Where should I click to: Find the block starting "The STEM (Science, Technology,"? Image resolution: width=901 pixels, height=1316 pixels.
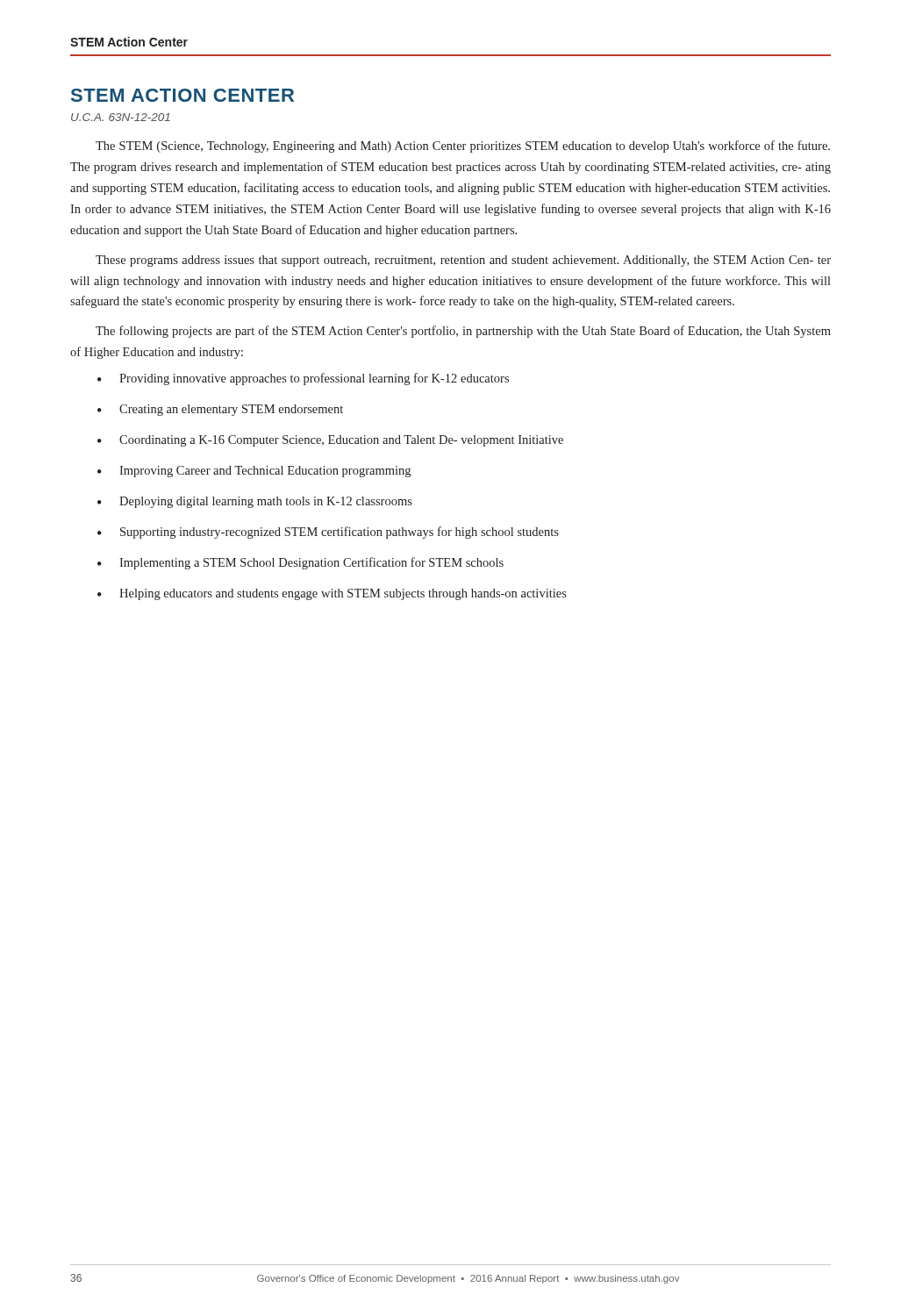point(450,188)
